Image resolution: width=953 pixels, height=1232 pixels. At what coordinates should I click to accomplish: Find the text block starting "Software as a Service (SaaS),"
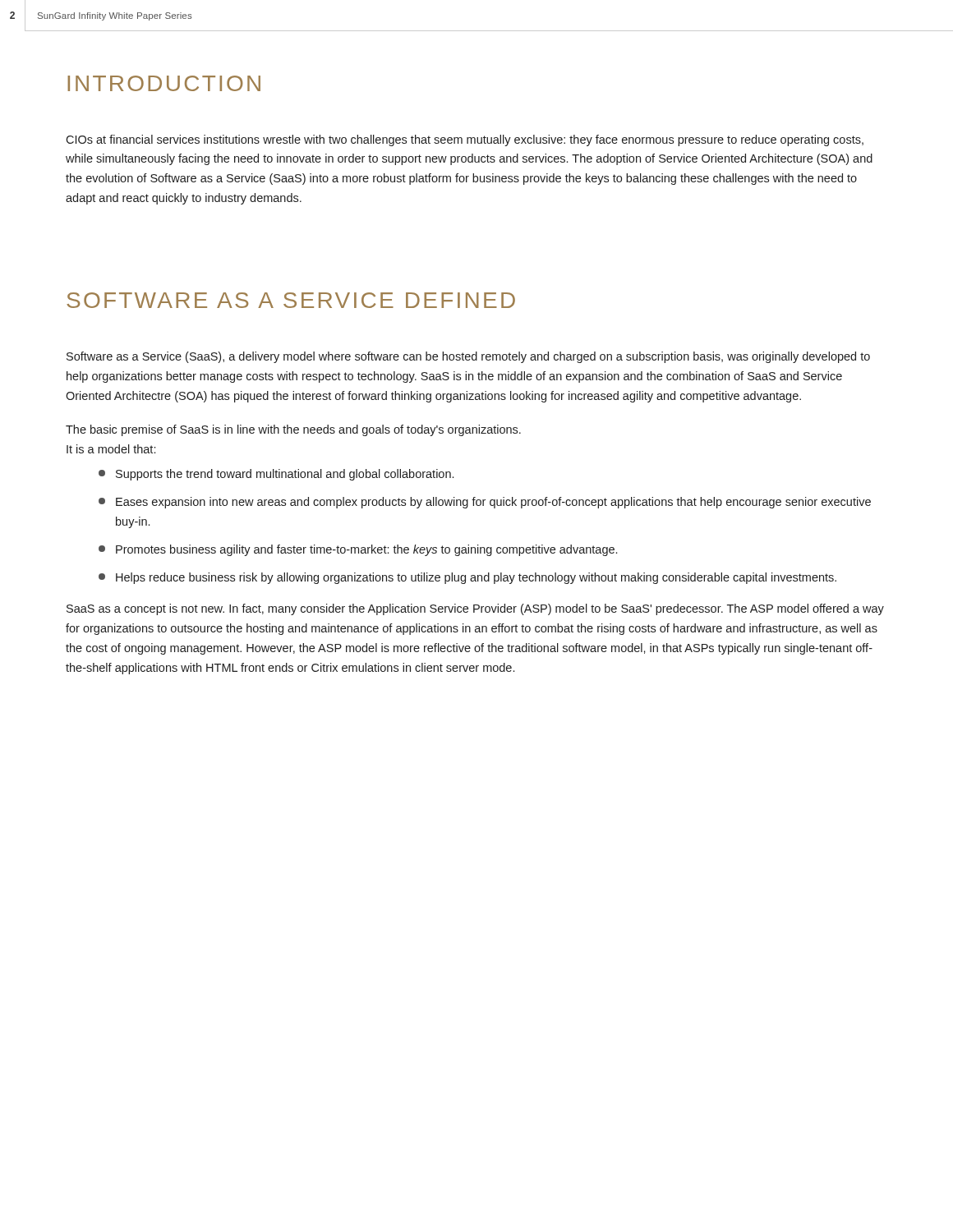476,377
